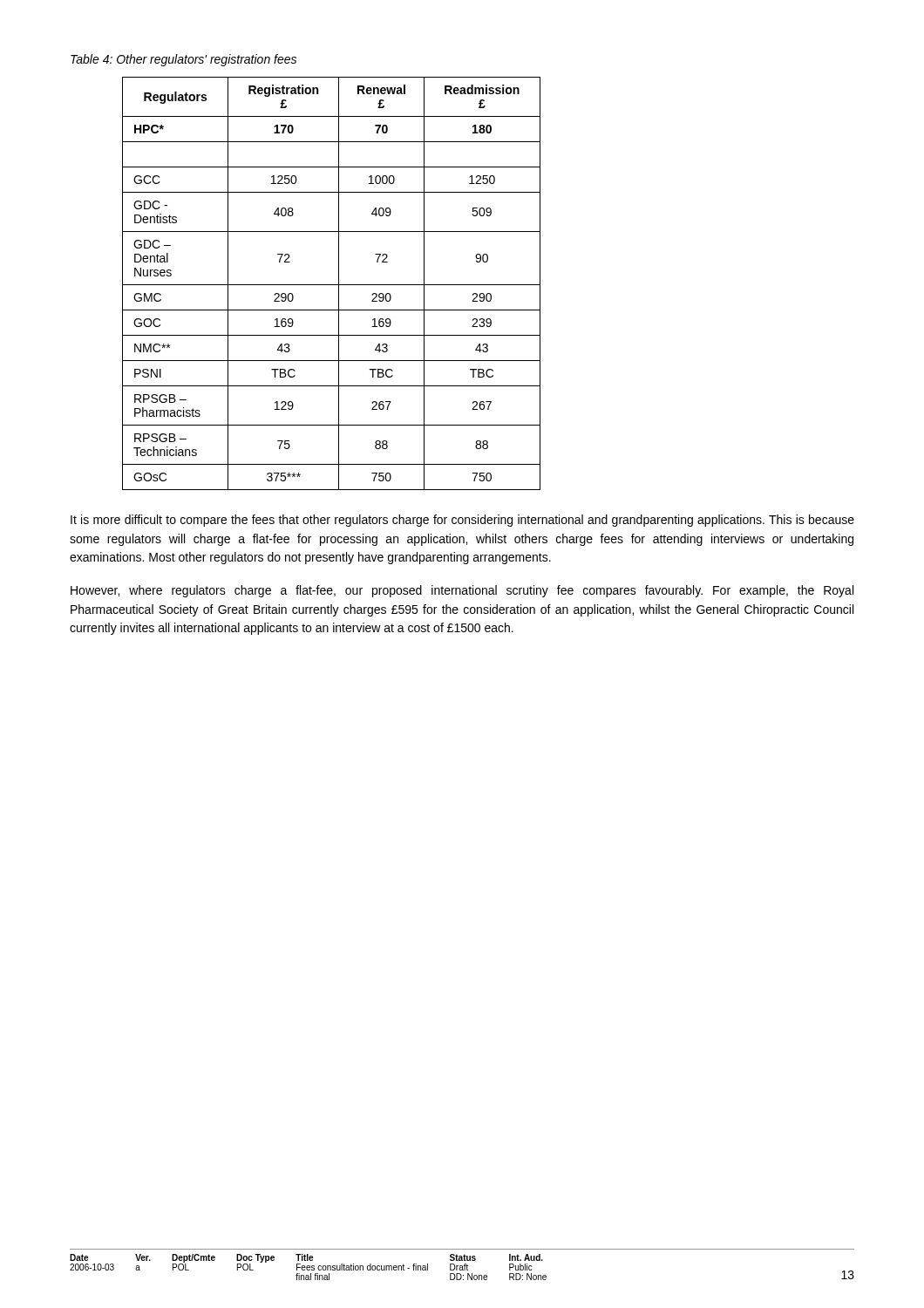This screenshot has height=1308, width=924.
Task: Find the text starting "Table 4: Other regulators' registration fees"
Action: (x=183, y=59)
